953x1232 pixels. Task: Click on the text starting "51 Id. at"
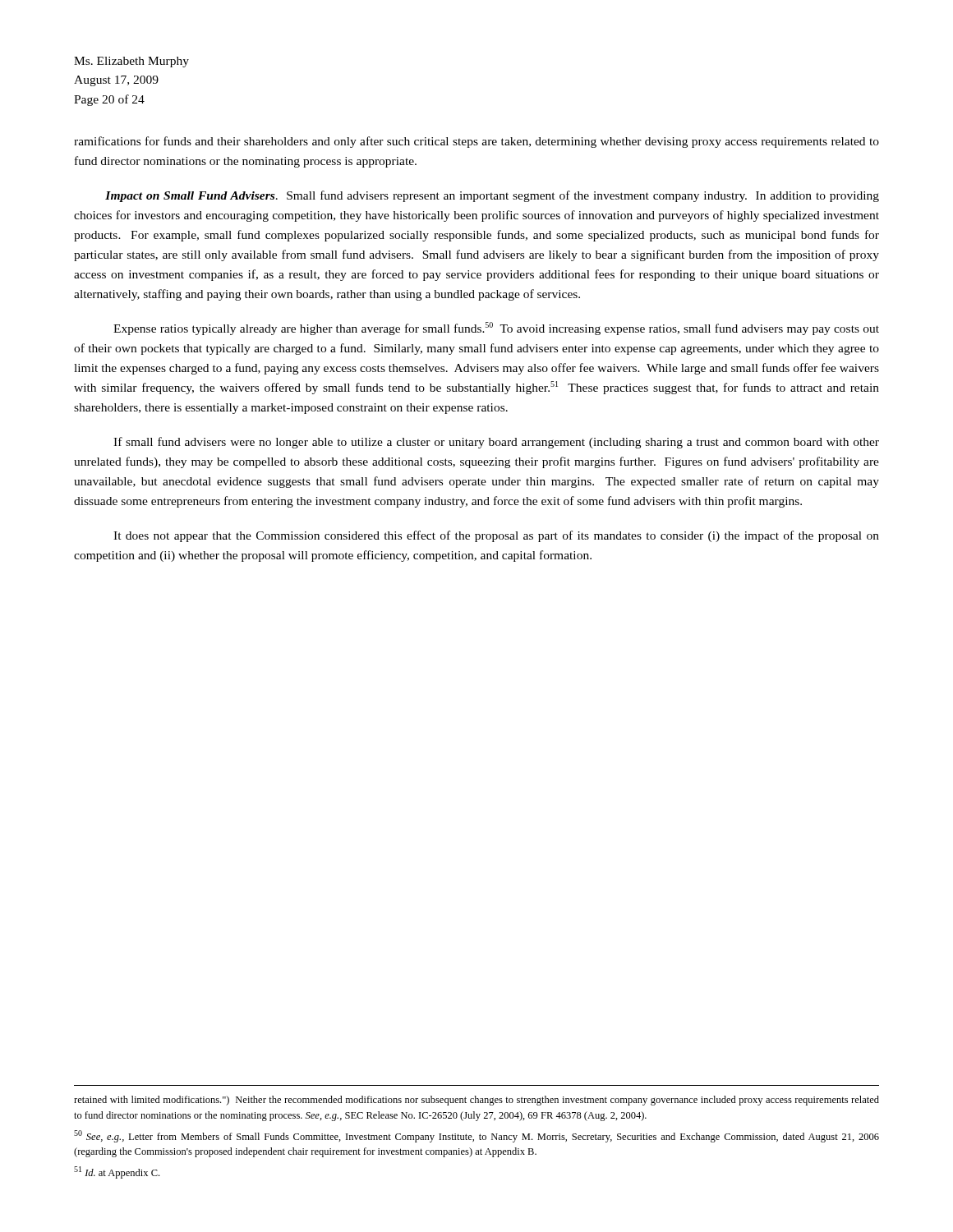click(117, 1172)
